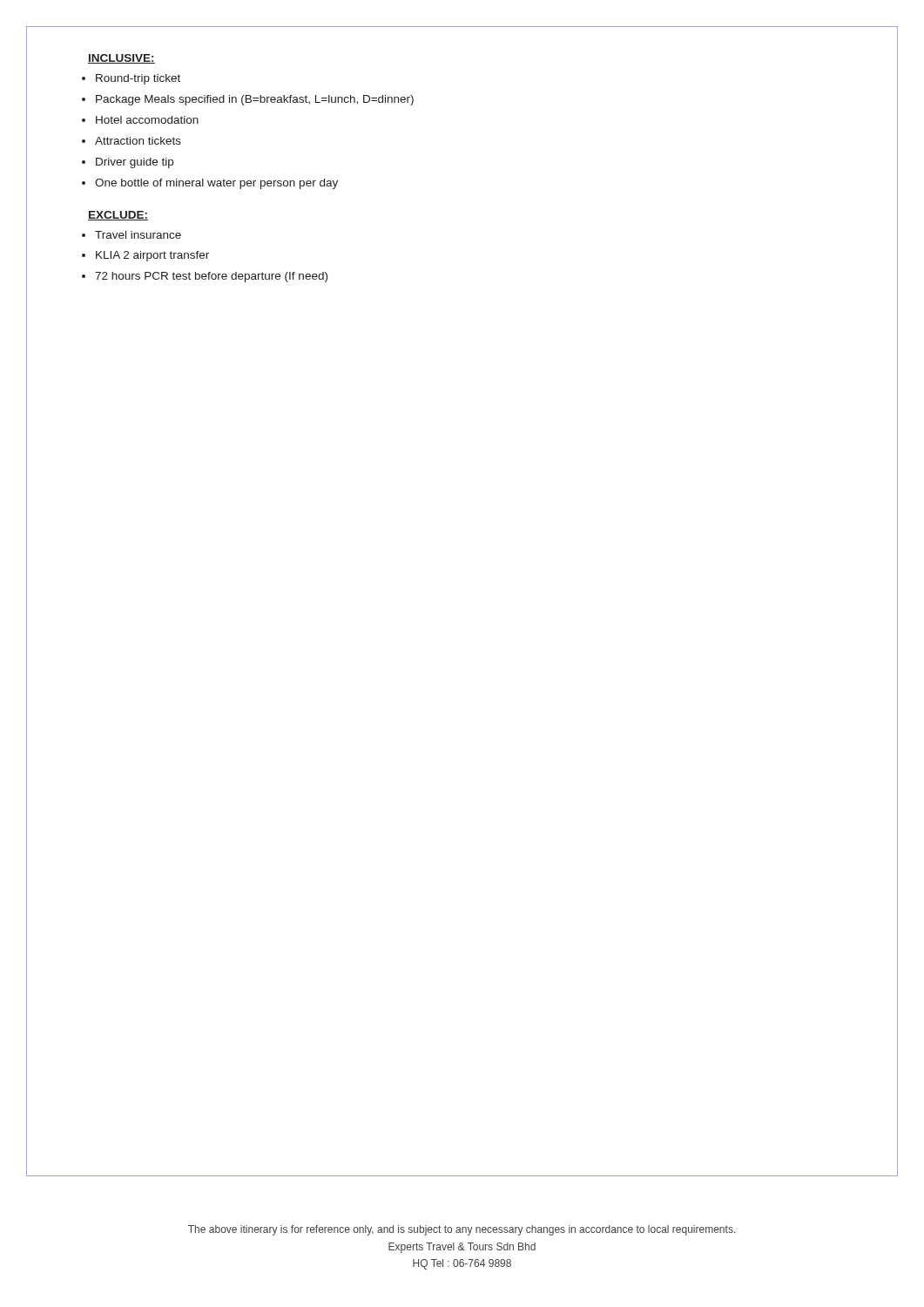Click on the passage starting "Driver guide tip"
This screenshot has height=1307, width=924.
click(135, 163)
